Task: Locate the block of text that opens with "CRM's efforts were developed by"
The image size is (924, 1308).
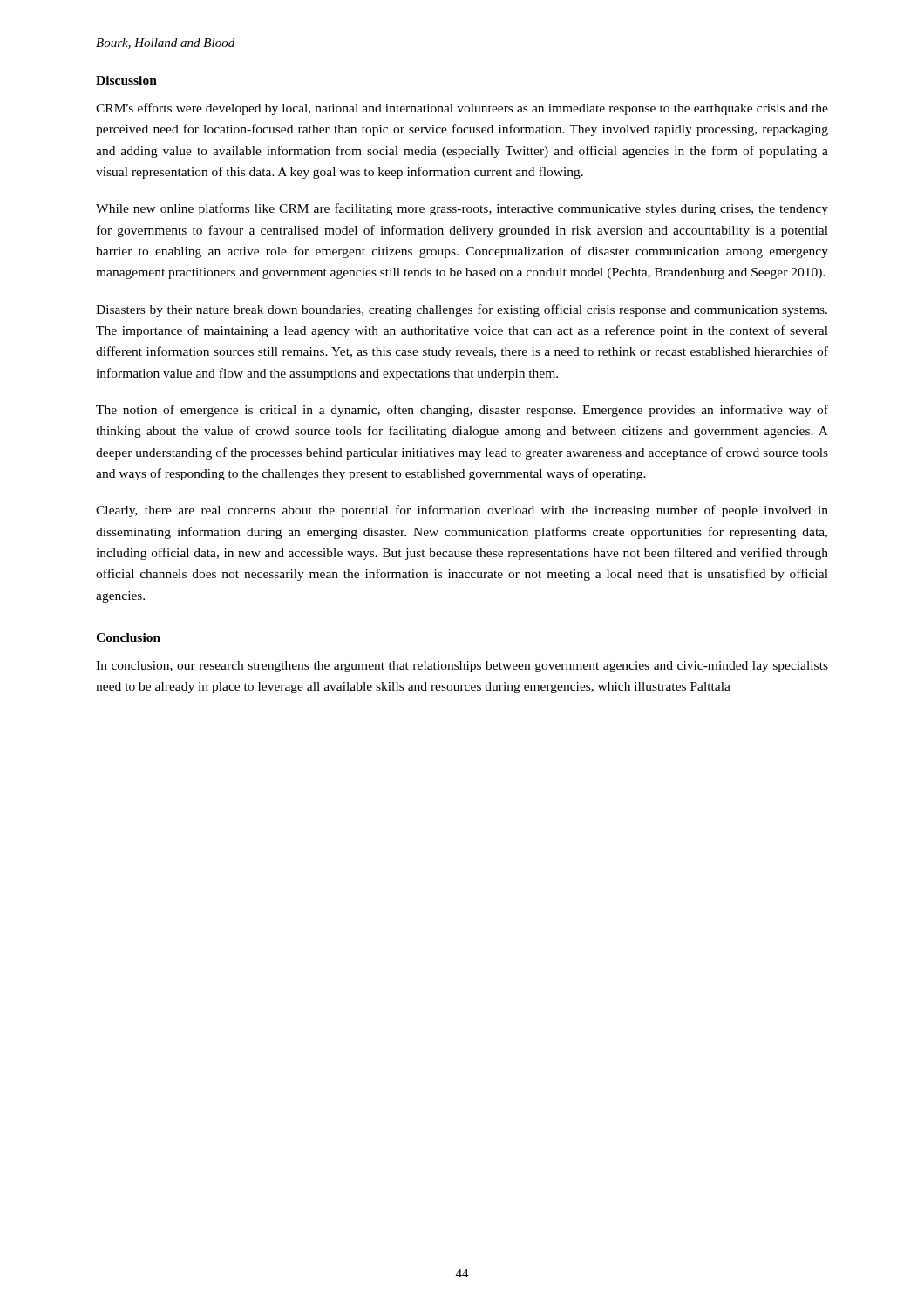Action: pyautogui.click(x=462, y=140)
